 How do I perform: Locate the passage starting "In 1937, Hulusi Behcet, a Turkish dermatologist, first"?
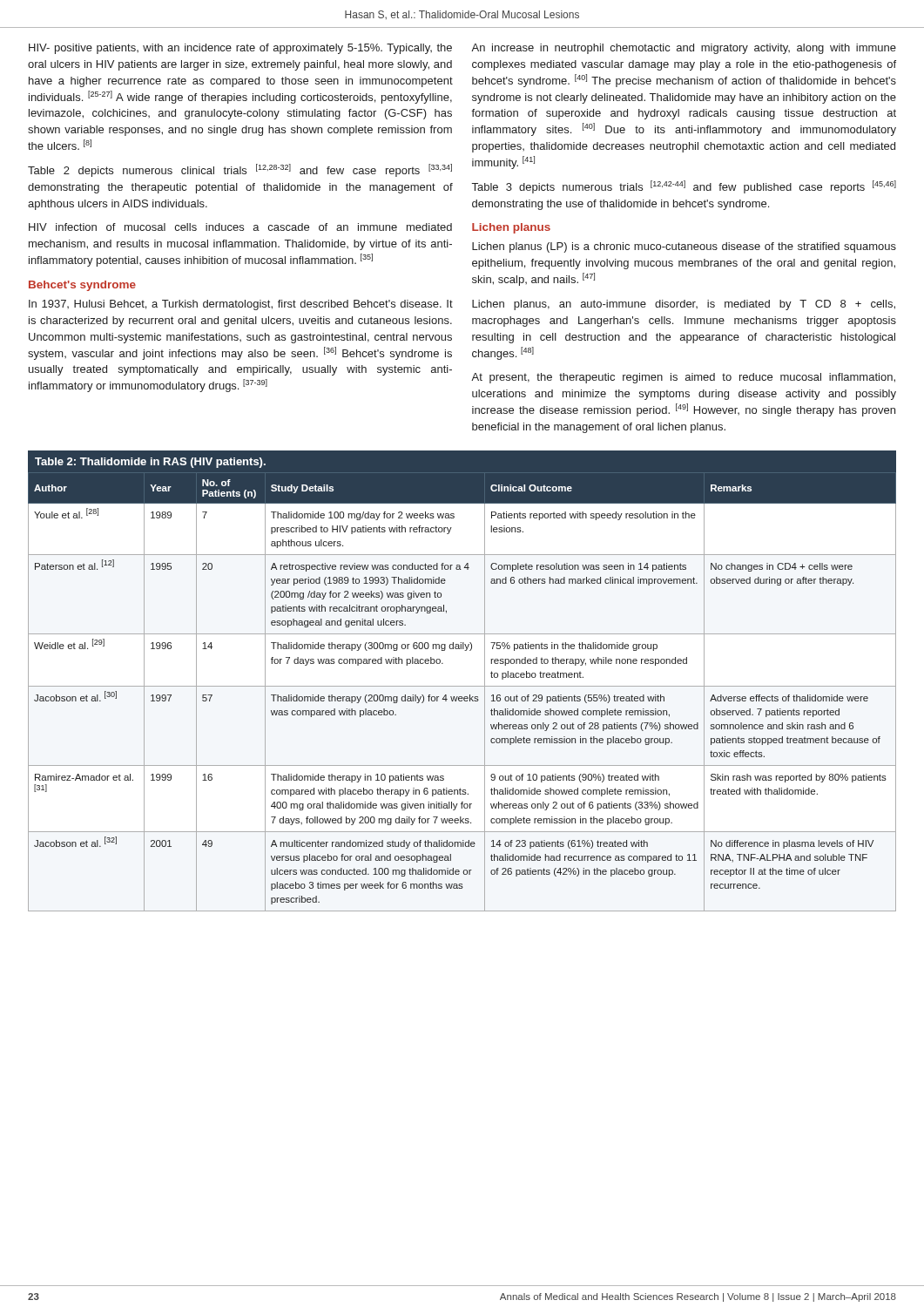(x=240, y=345)
